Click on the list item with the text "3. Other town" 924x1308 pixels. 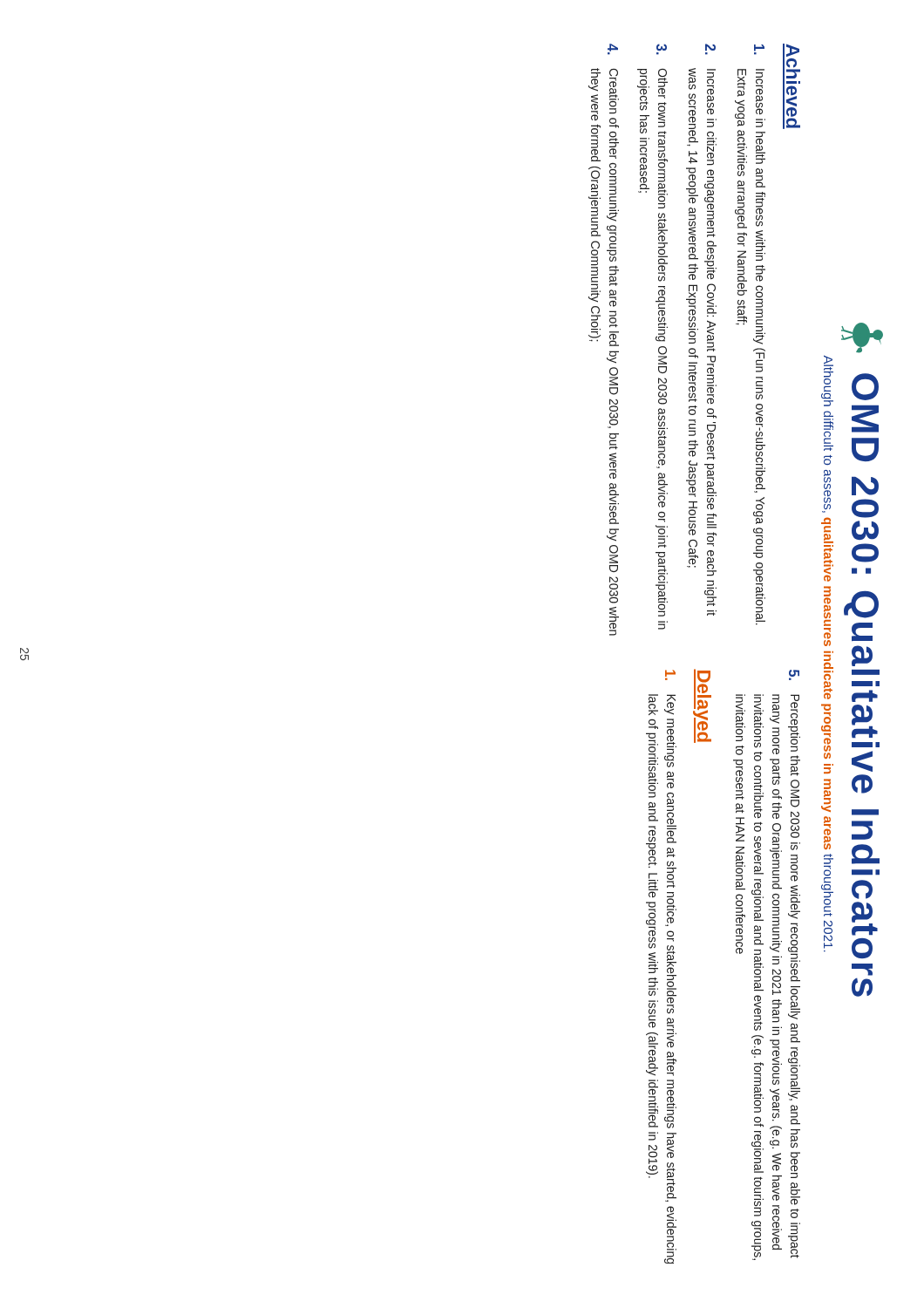click(653, 341)
